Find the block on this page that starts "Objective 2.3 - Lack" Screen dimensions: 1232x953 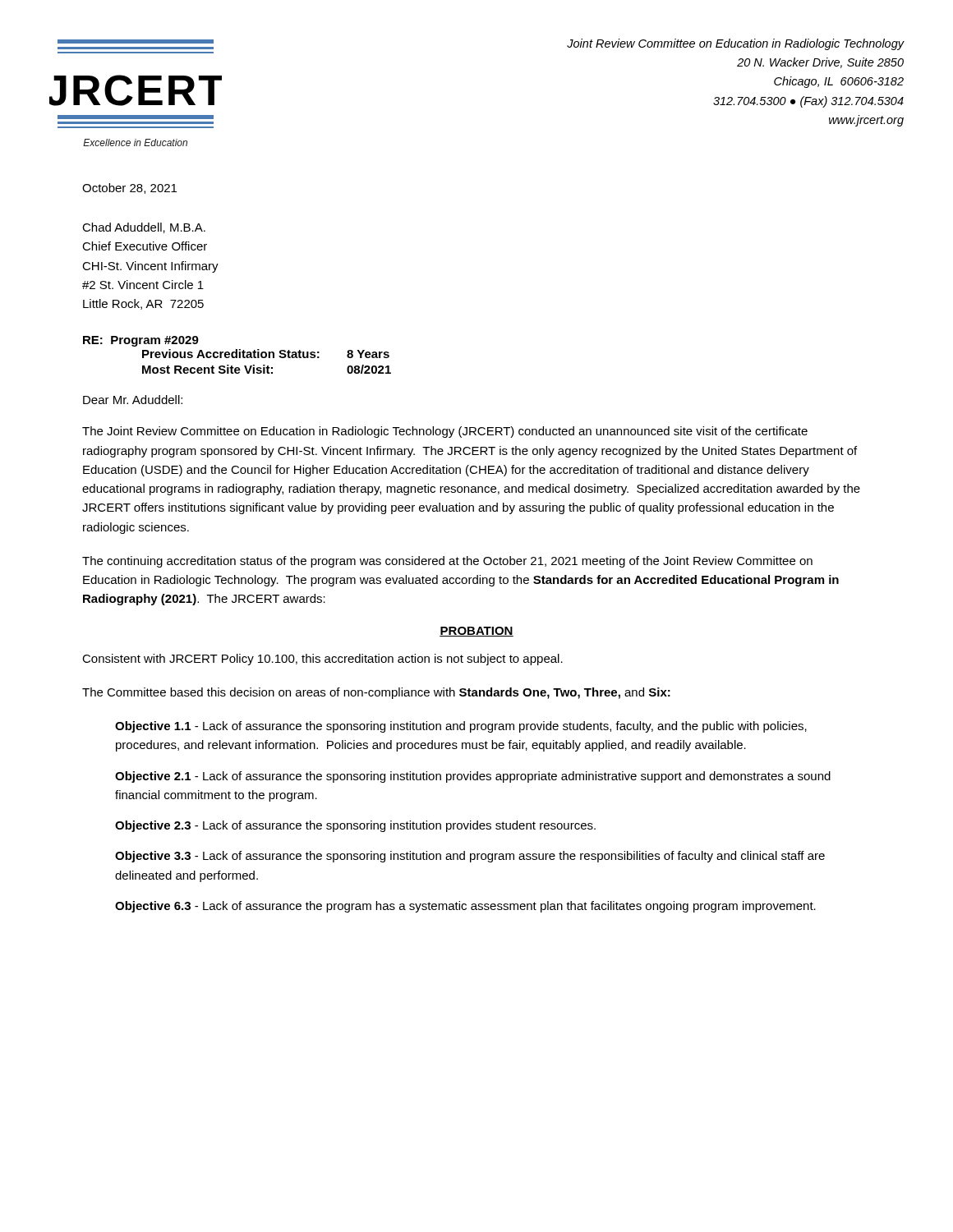(356, 825)
